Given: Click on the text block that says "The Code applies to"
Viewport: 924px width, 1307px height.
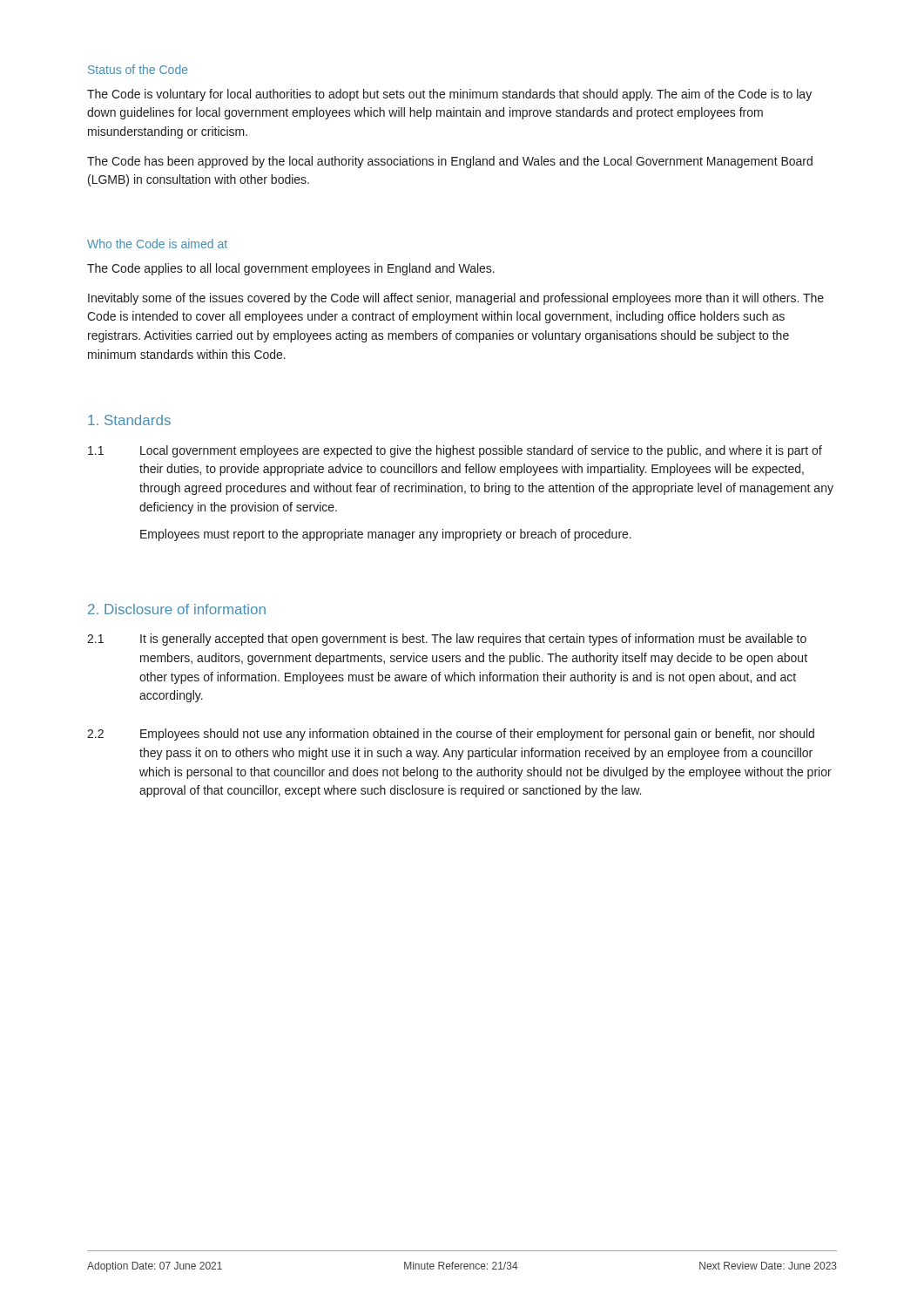Looking at the screenshot, I should (462, 269).
